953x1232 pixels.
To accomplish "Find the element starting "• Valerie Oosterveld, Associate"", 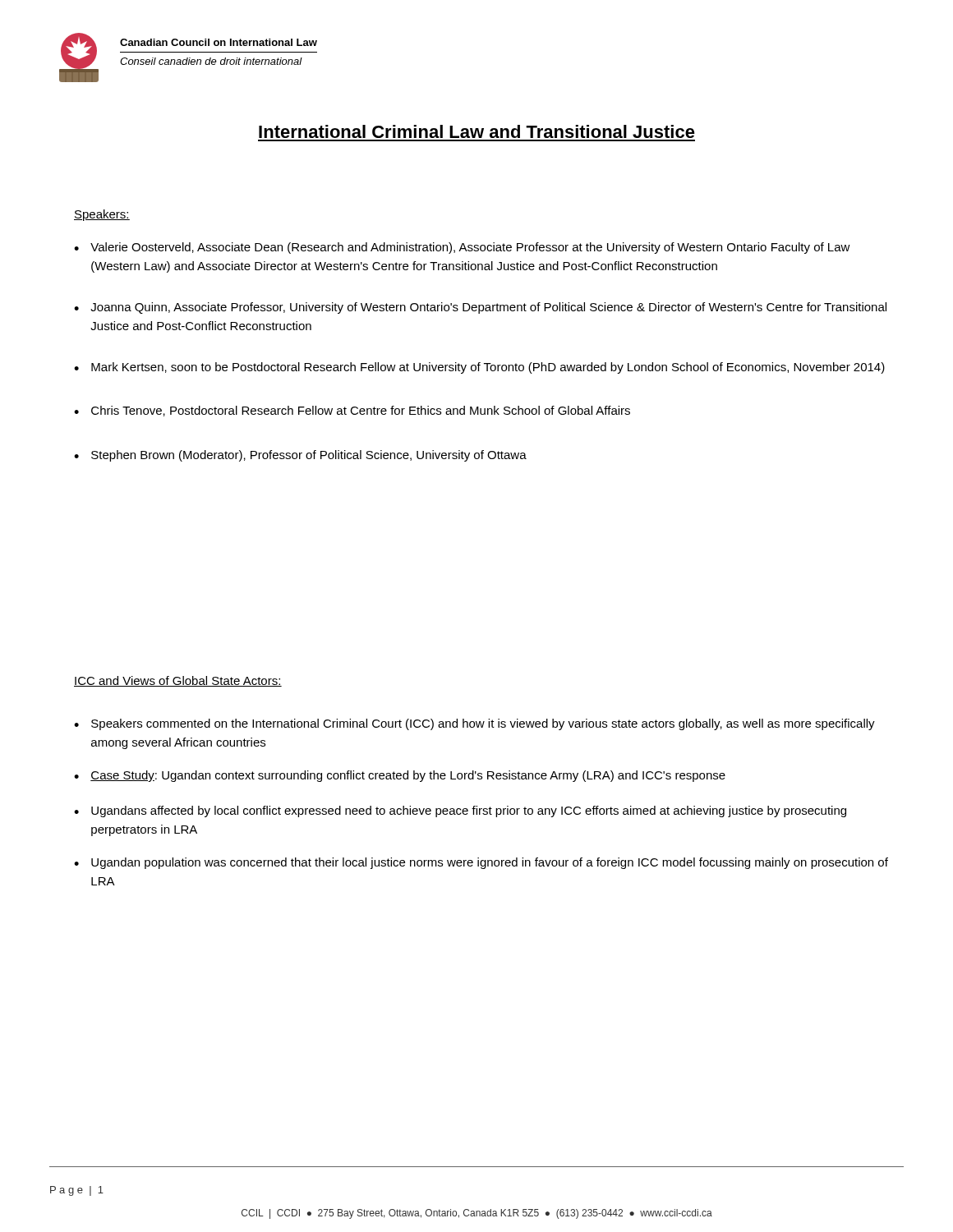I will pyautogui.click(x=485, y=257).
